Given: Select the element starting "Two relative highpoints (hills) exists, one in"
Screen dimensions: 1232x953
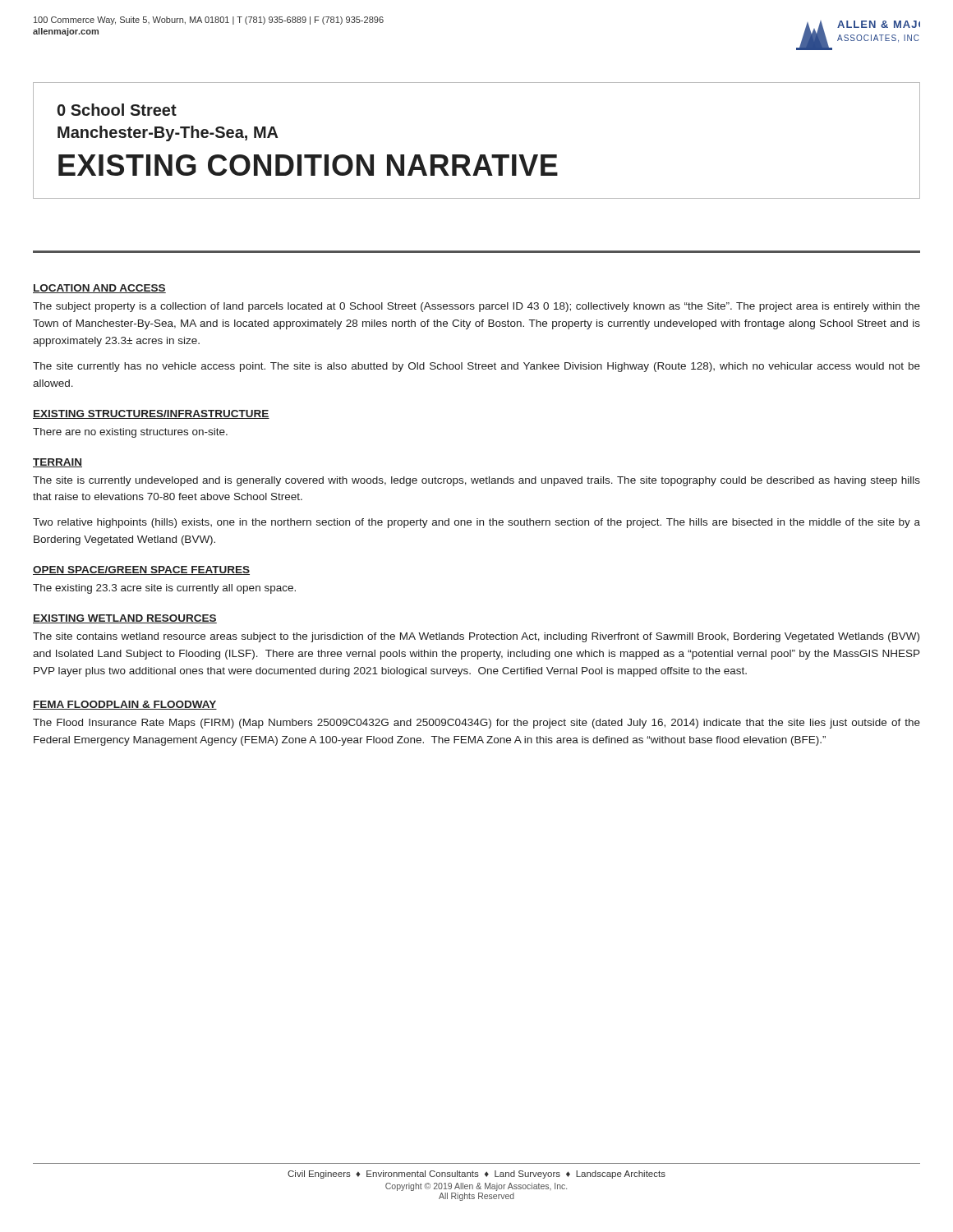Looking at the screenshot, I should (x=476, y=531).
